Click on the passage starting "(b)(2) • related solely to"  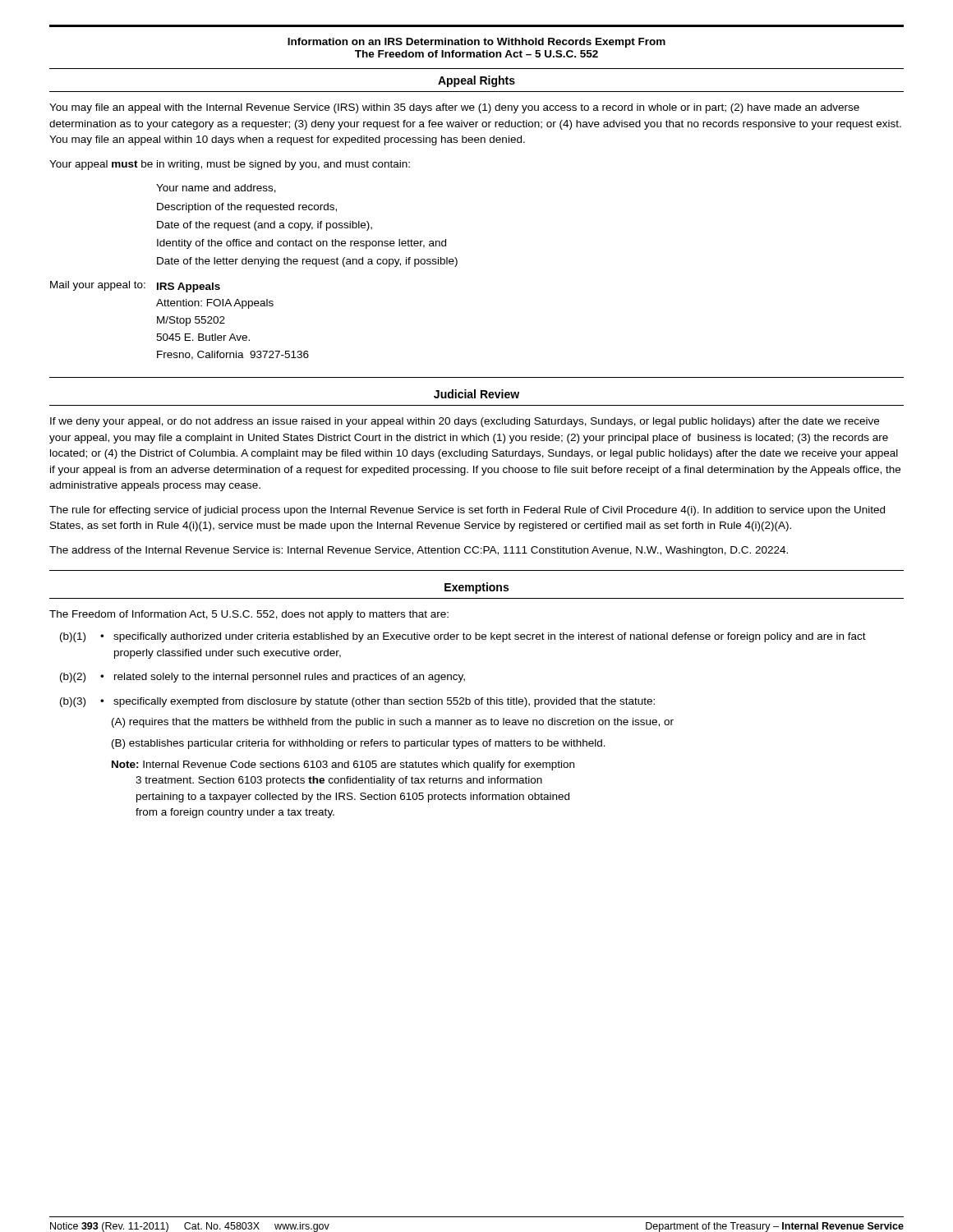pyautogui.click(x=476, y=677)
